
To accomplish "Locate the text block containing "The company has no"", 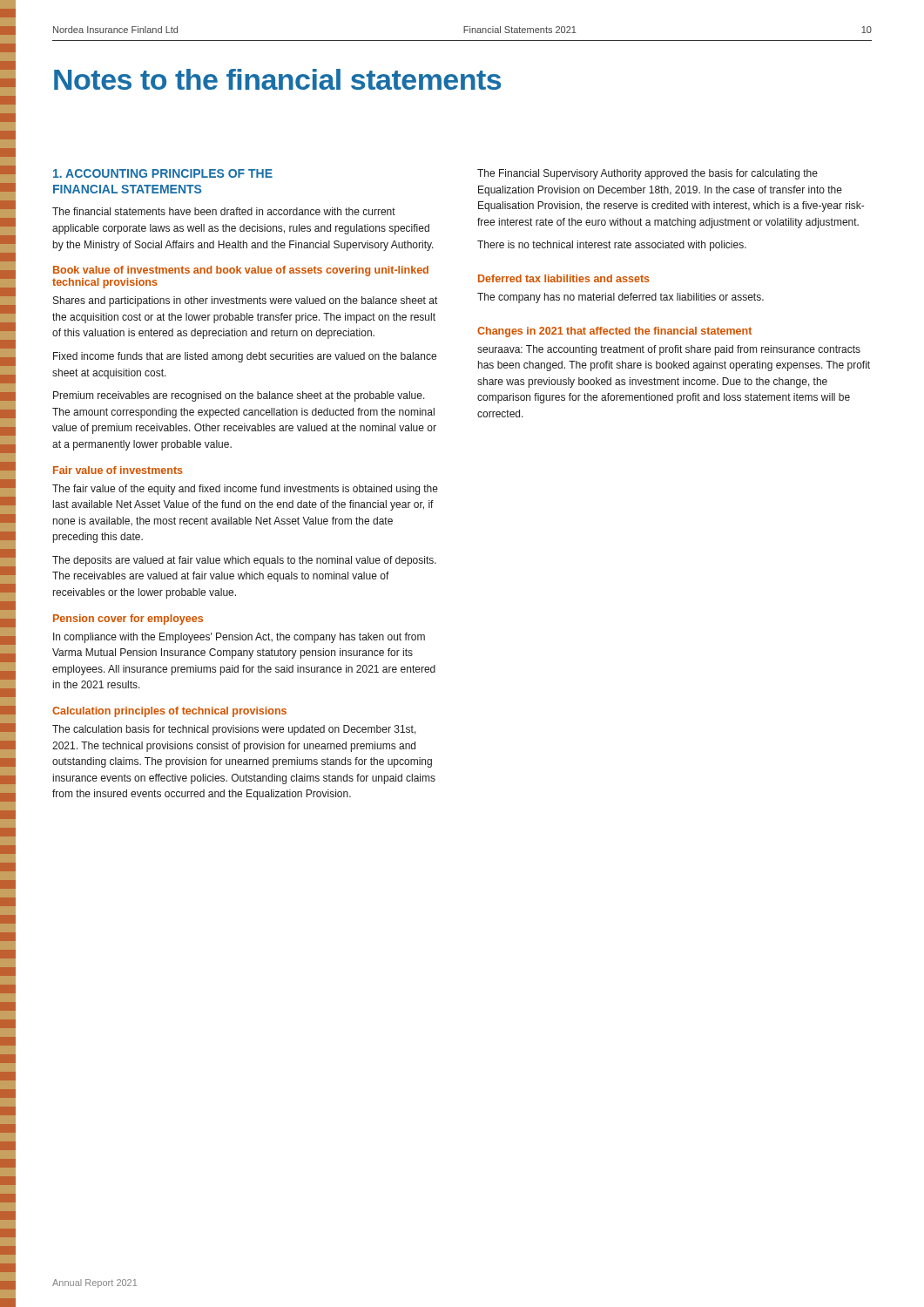I will pos(621,297).
